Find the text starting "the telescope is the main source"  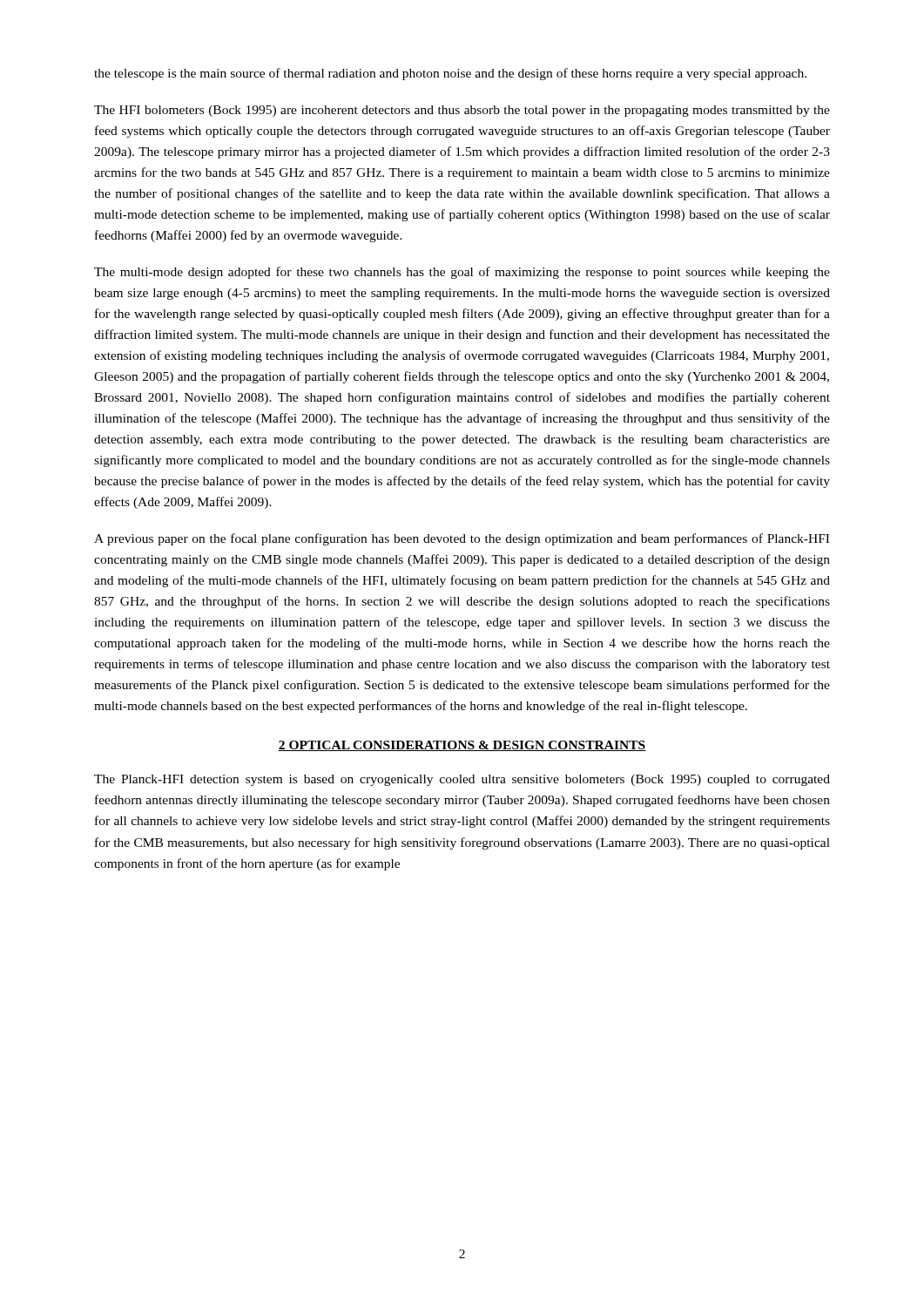[x=451, y=73]
